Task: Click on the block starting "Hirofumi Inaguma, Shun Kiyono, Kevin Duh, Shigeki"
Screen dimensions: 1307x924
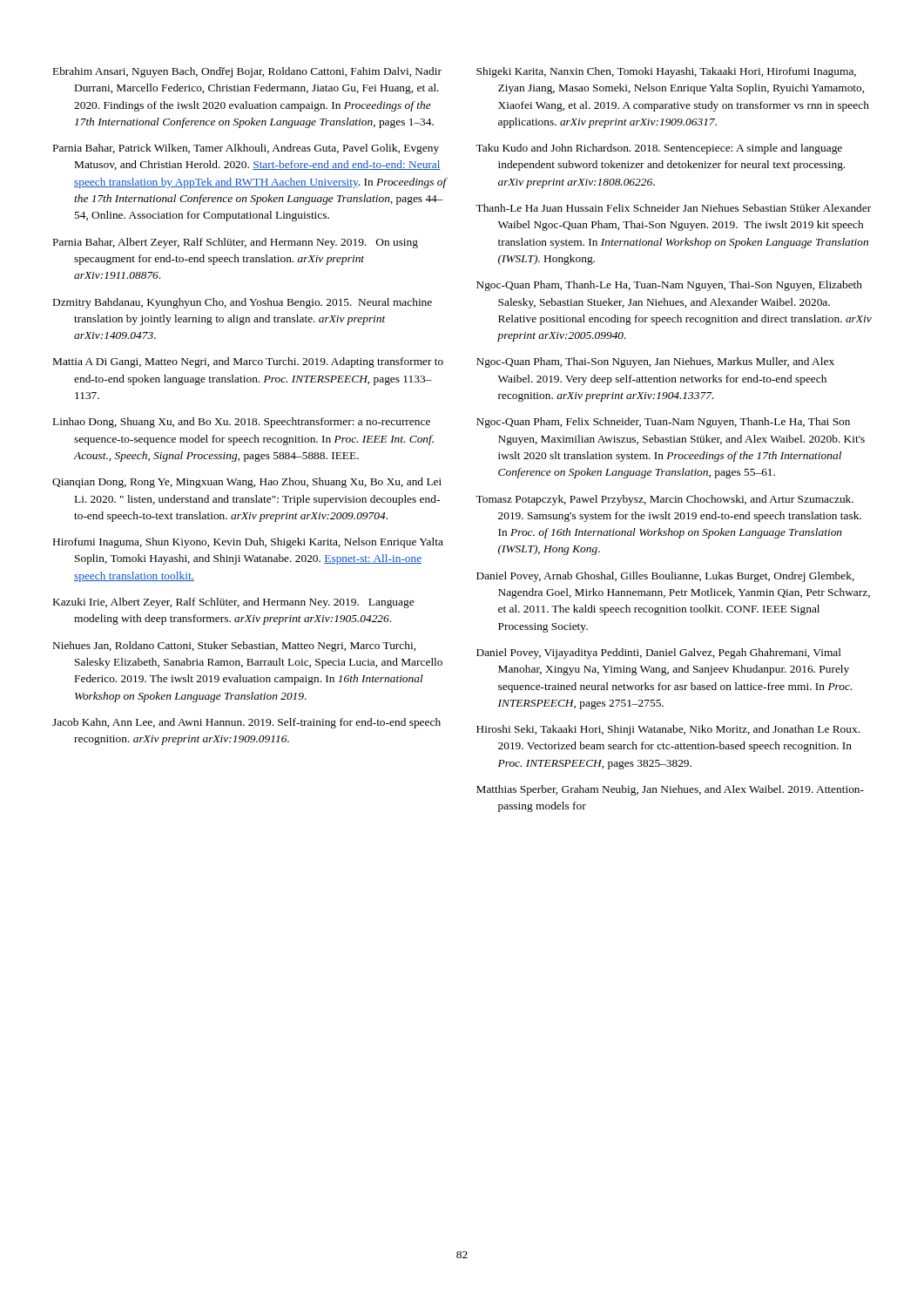Action: point(248,558)
